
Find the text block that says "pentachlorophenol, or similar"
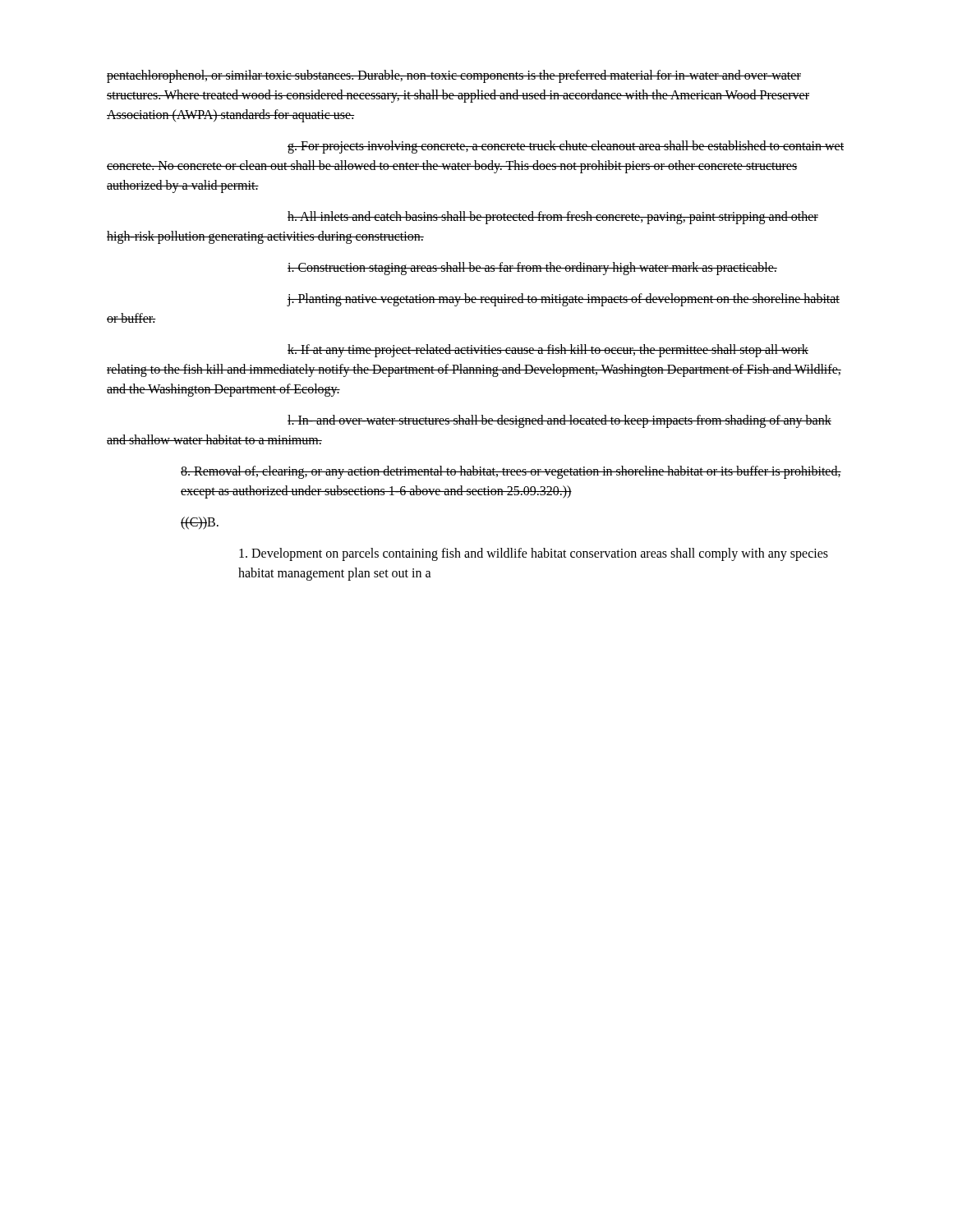tap(476, 95)
